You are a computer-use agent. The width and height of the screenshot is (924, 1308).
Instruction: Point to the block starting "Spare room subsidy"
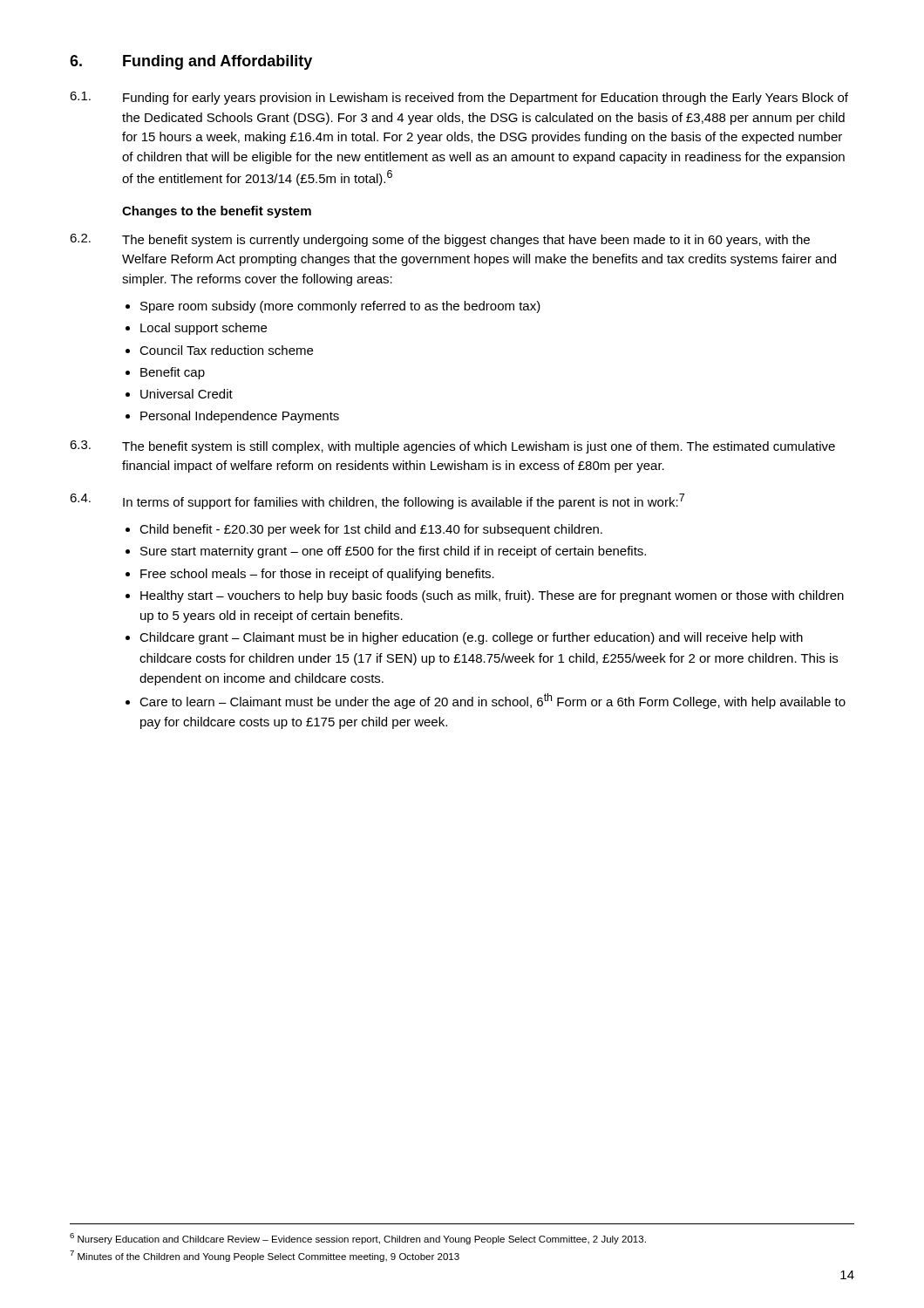point(340,306)
